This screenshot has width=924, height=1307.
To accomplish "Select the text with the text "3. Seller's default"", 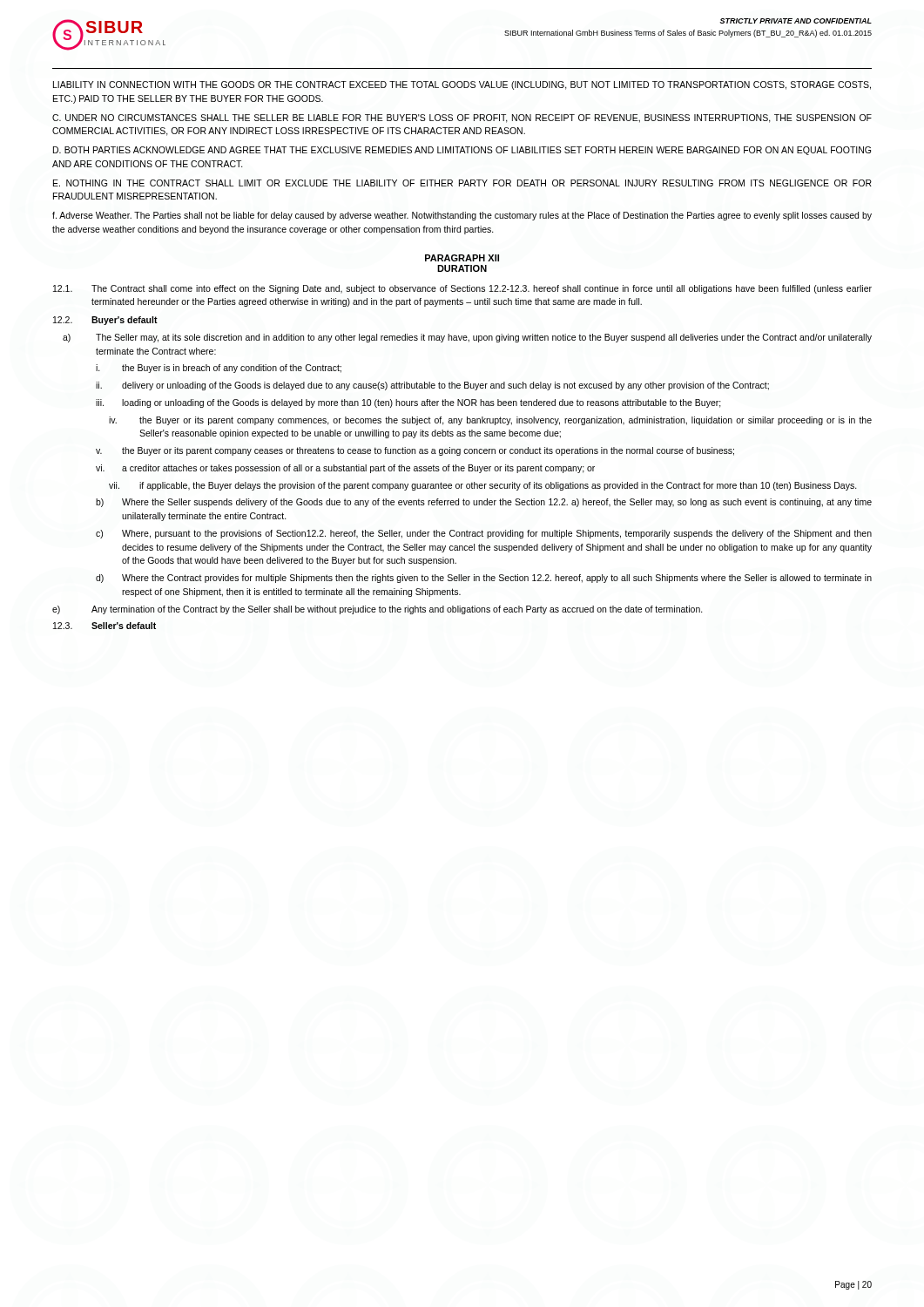I will point(105,626).
